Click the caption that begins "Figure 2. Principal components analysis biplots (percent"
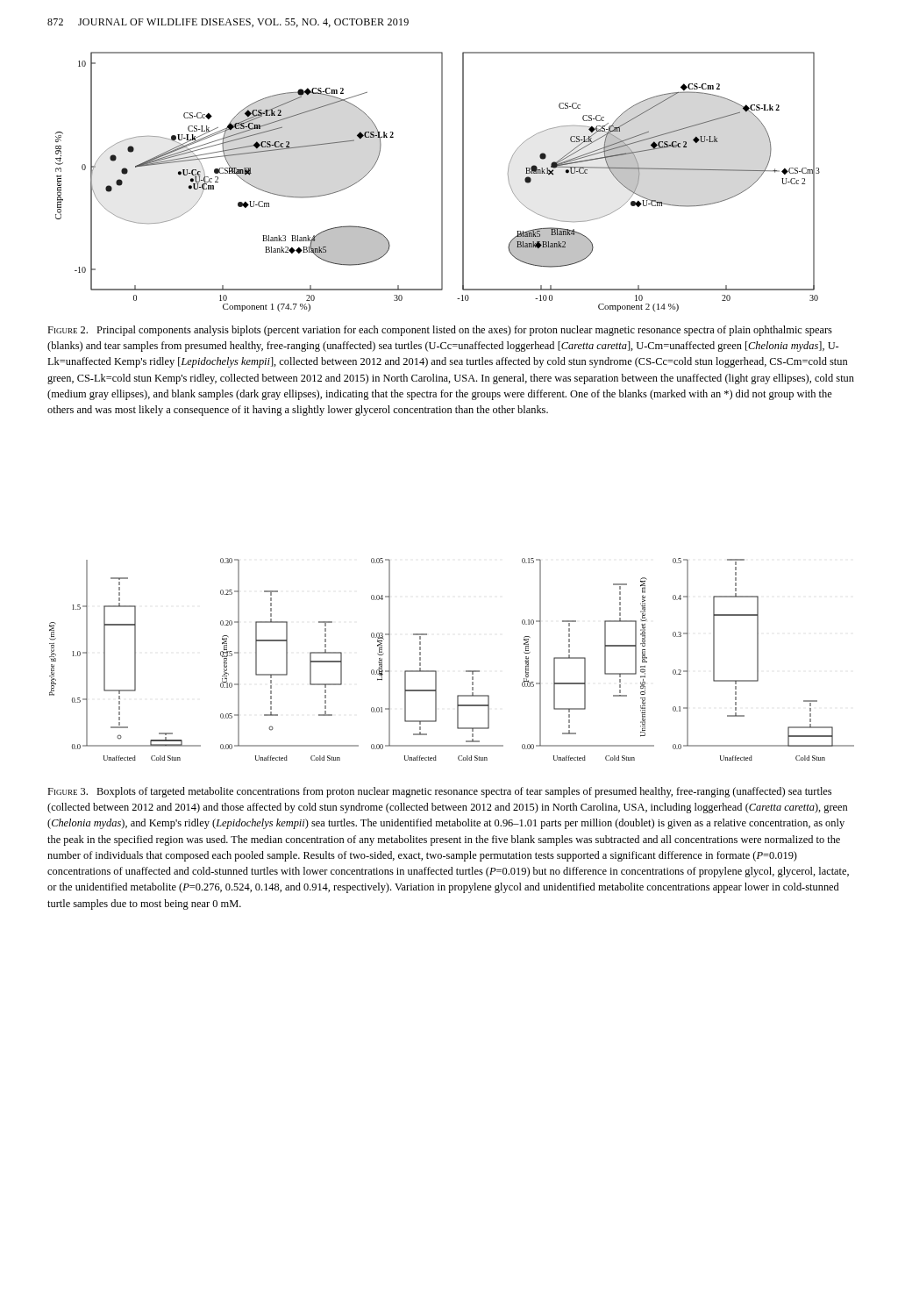905x1316 pixels. 451,370
